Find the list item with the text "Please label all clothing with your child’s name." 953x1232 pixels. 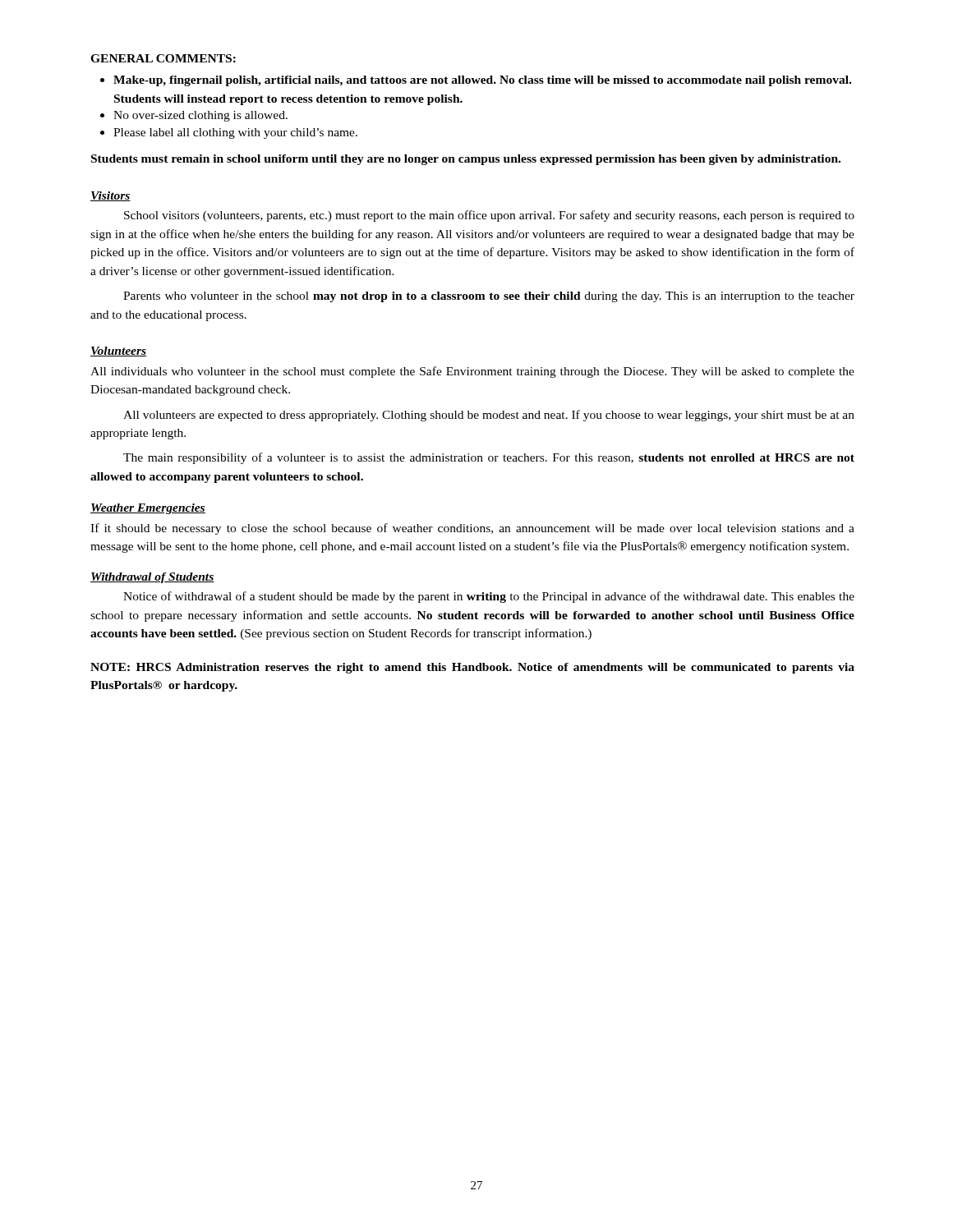tap(229, 133)
